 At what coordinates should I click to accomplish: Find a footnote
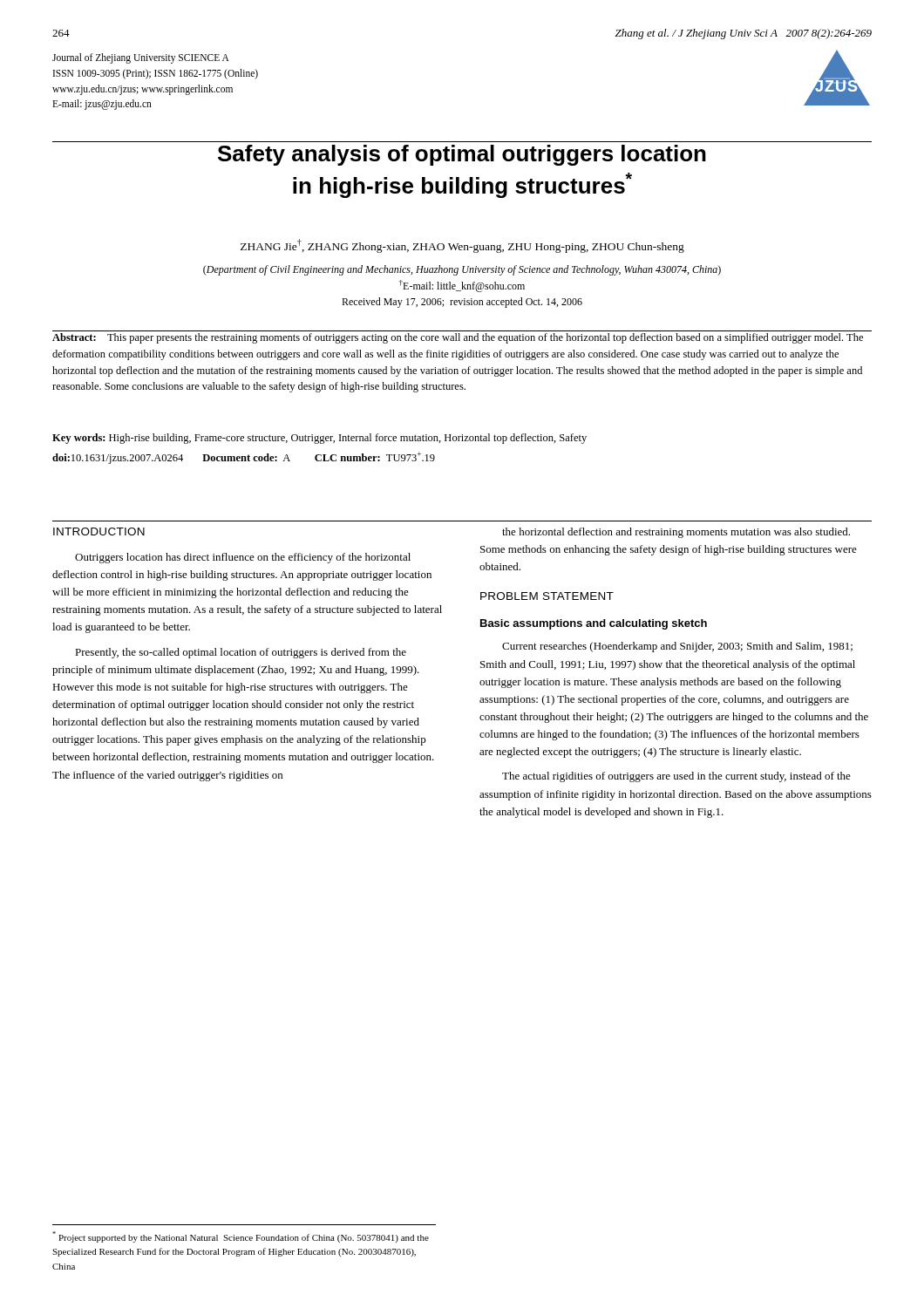tap(241, 1251)
